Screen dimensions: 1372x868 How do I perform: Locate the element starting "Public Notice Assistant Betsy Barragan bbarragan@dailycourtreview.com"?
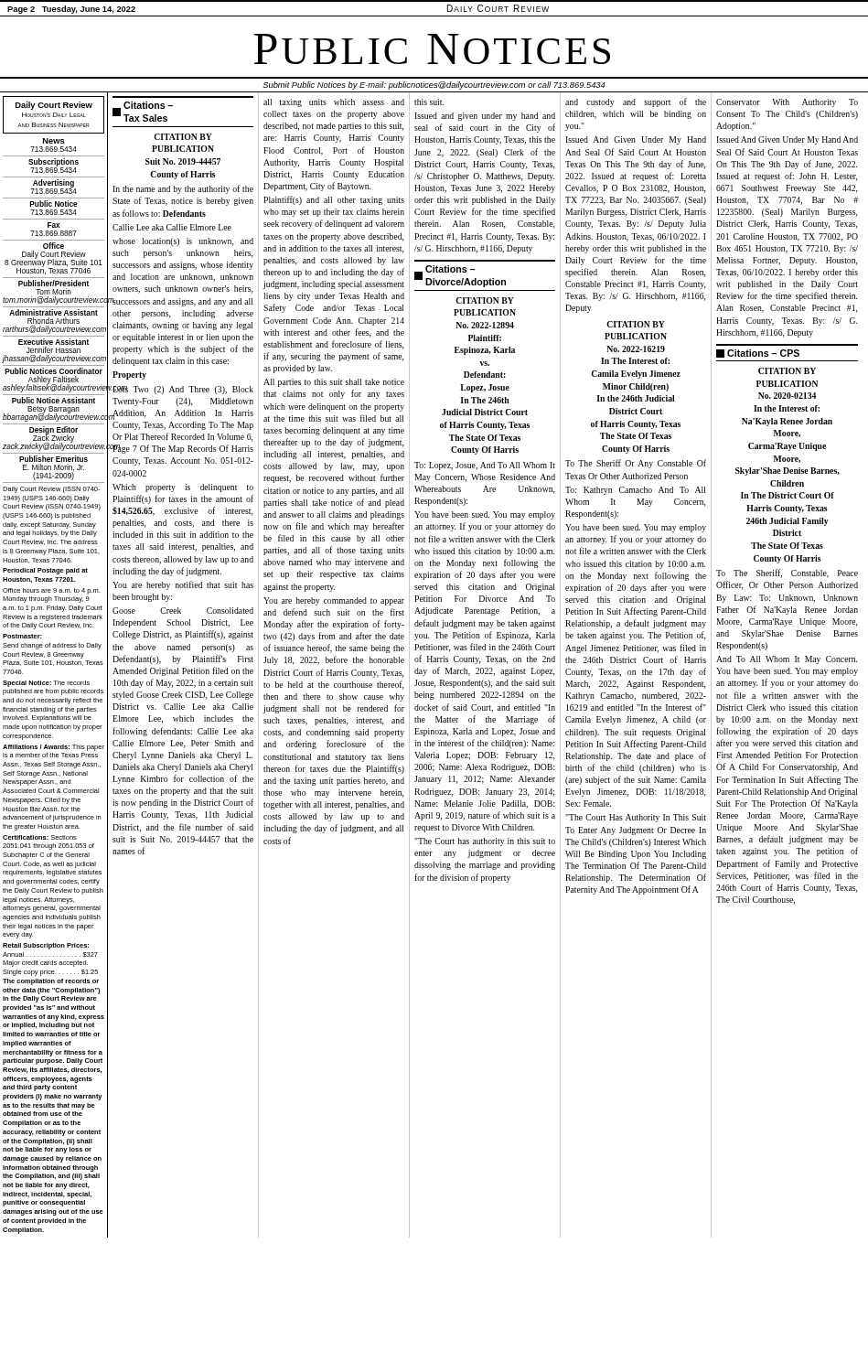54,409
